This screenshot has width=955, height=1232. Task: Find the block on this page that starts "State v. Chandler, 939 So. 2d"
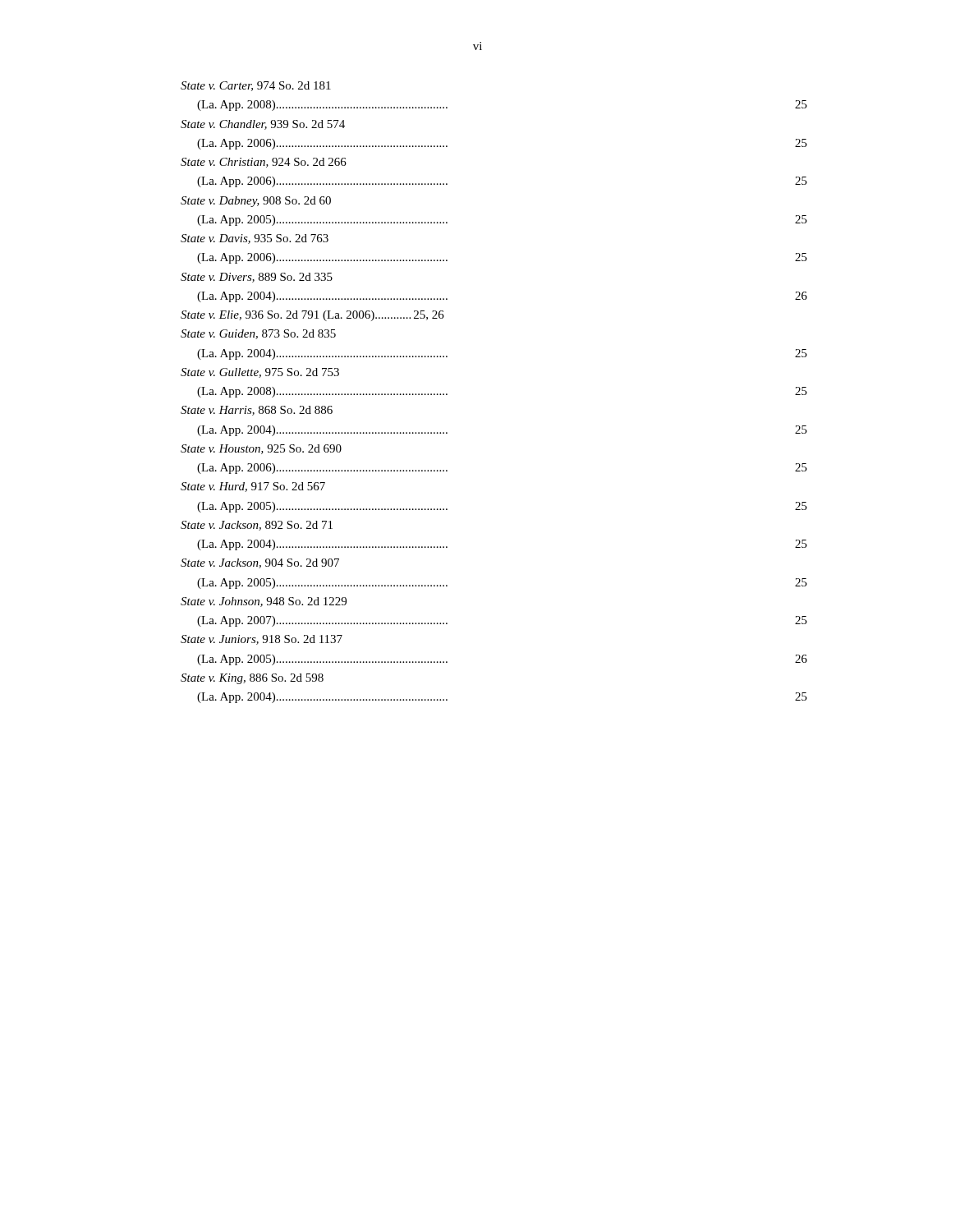click(x=263, y=125)
